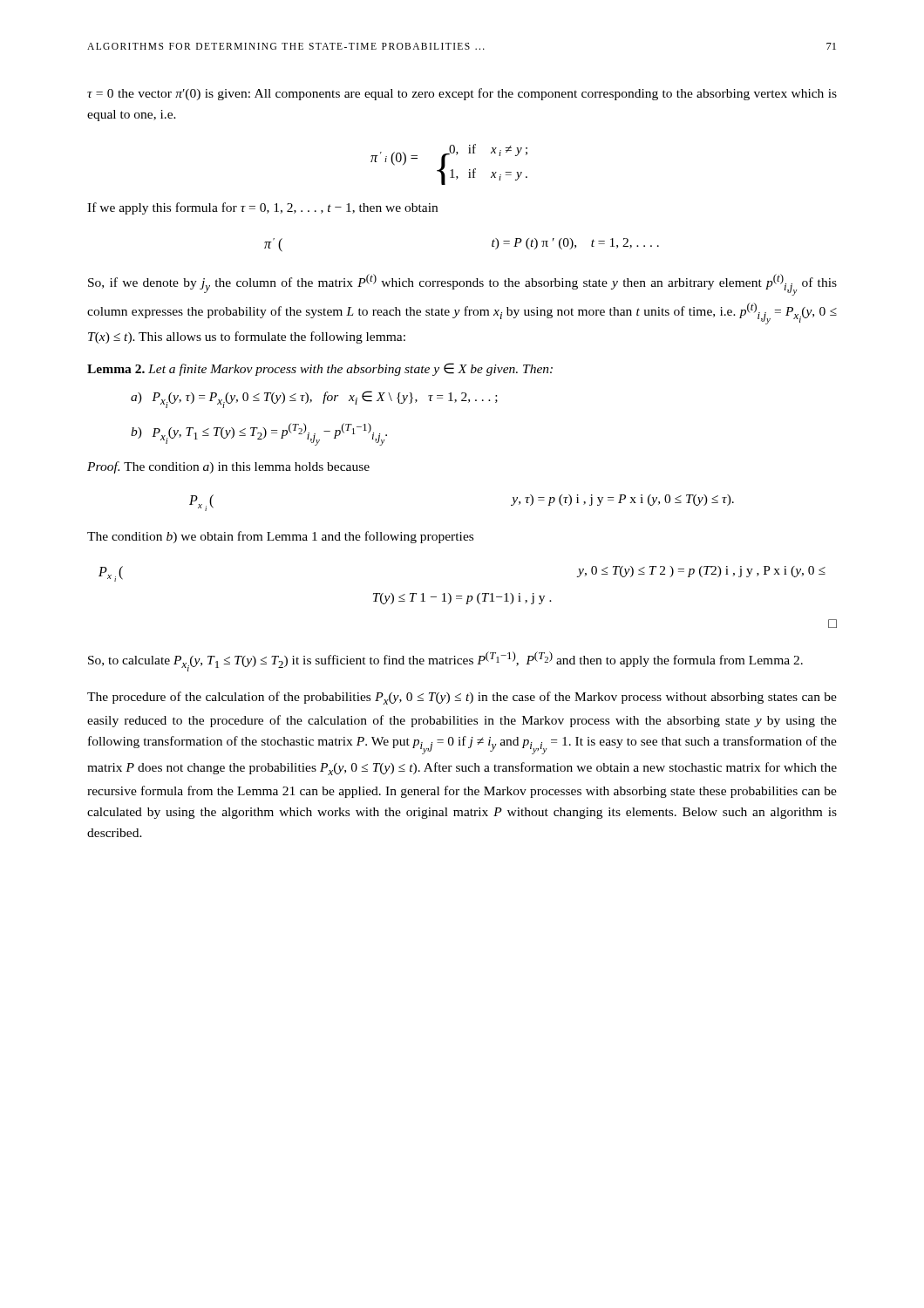Click the passage that begins "a) Pxi(y, τ) = Pxi(y,"

tap(314, 399)
